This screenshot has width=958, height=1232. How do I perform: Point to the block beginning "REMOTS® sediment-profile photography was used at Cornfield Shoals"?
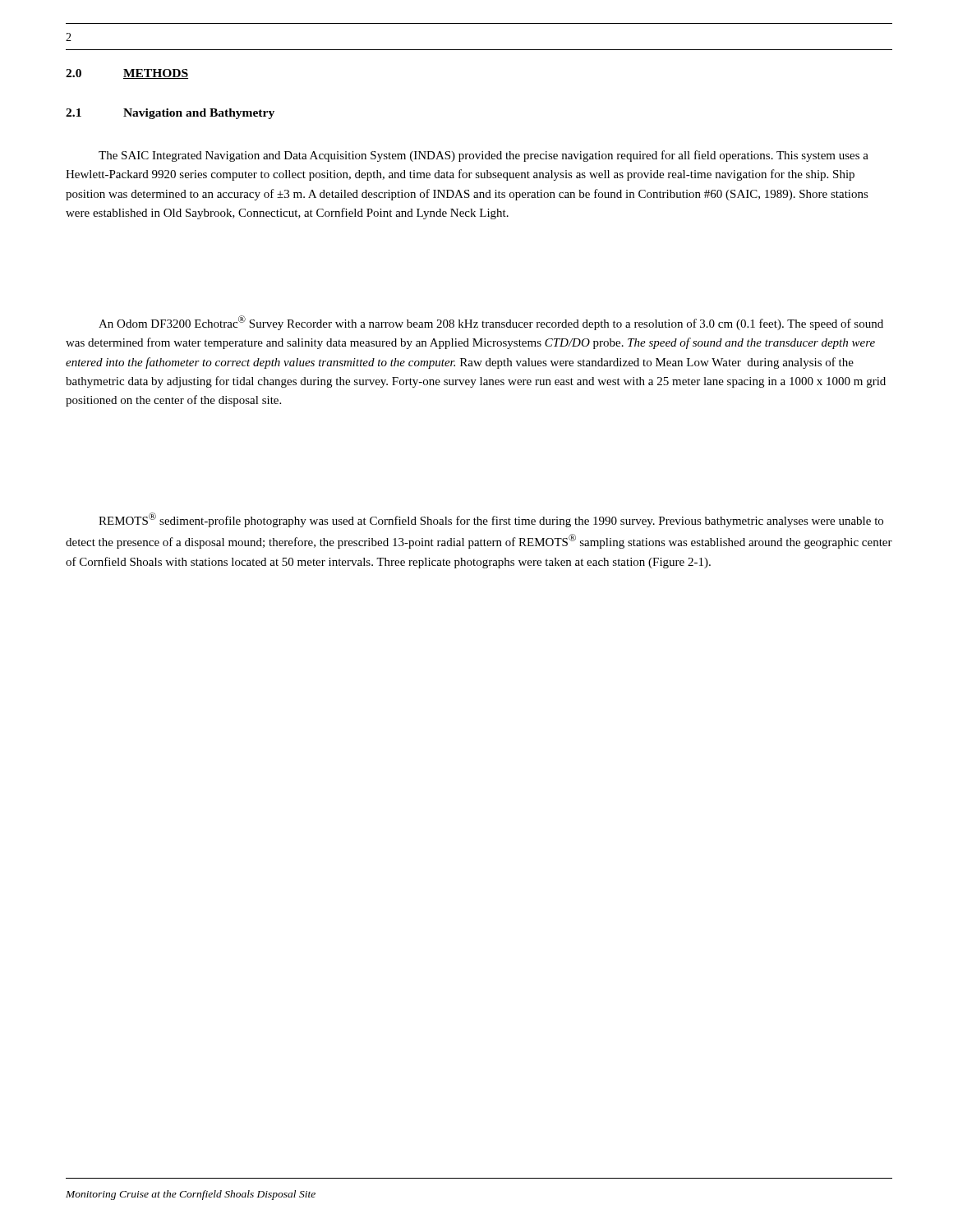[479, 540]
